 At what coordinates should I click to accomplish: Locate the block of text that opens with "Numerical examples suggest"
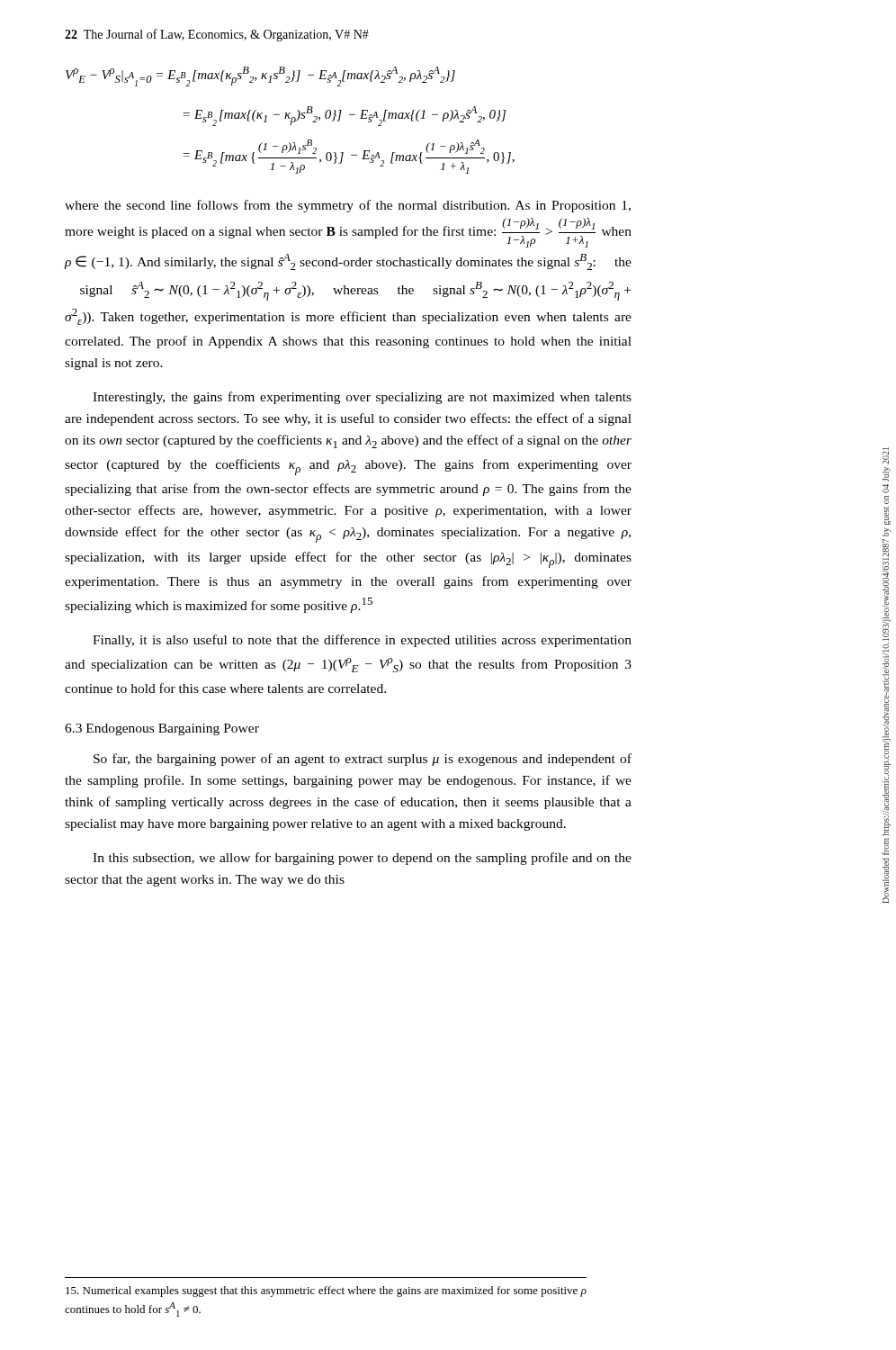326,1302
